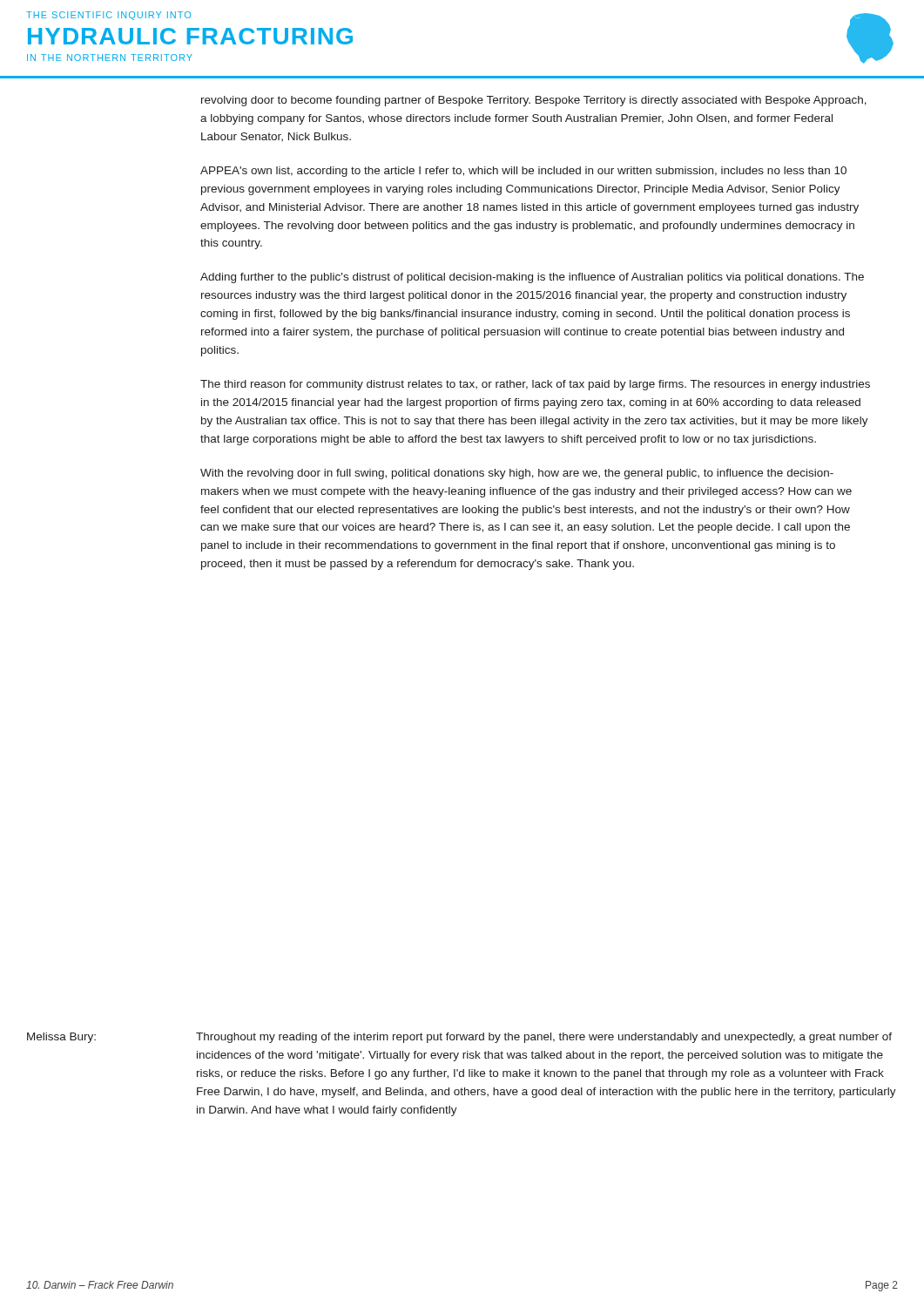Image resolution: width=924 pixels, height=1307 pixels.
Task: Navigate to the passage starting "APPEA's own list, according to"
Action: 530,207
